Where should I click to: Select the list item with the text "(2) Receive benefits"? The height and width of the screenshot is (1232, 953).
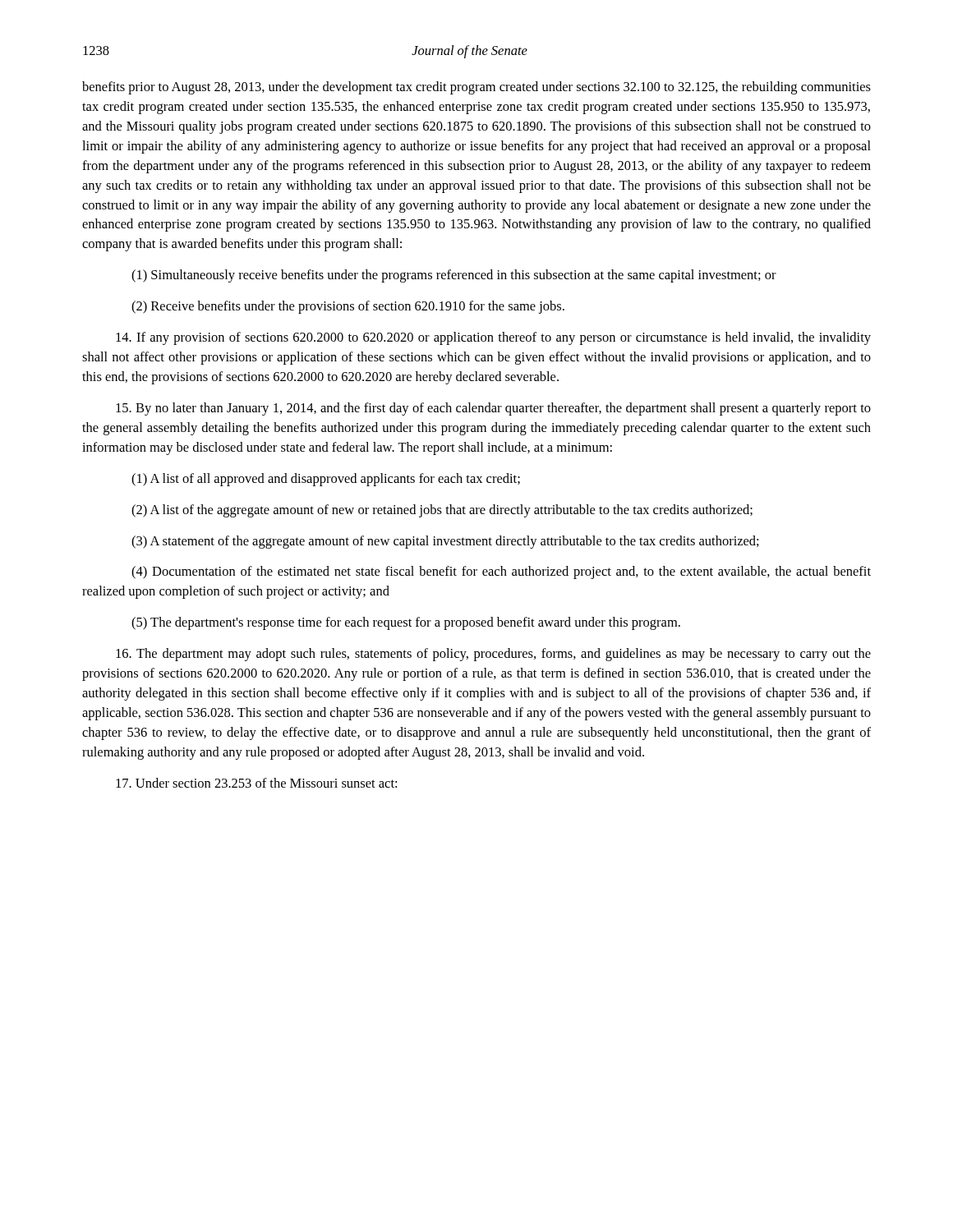(x=476, y=307)
